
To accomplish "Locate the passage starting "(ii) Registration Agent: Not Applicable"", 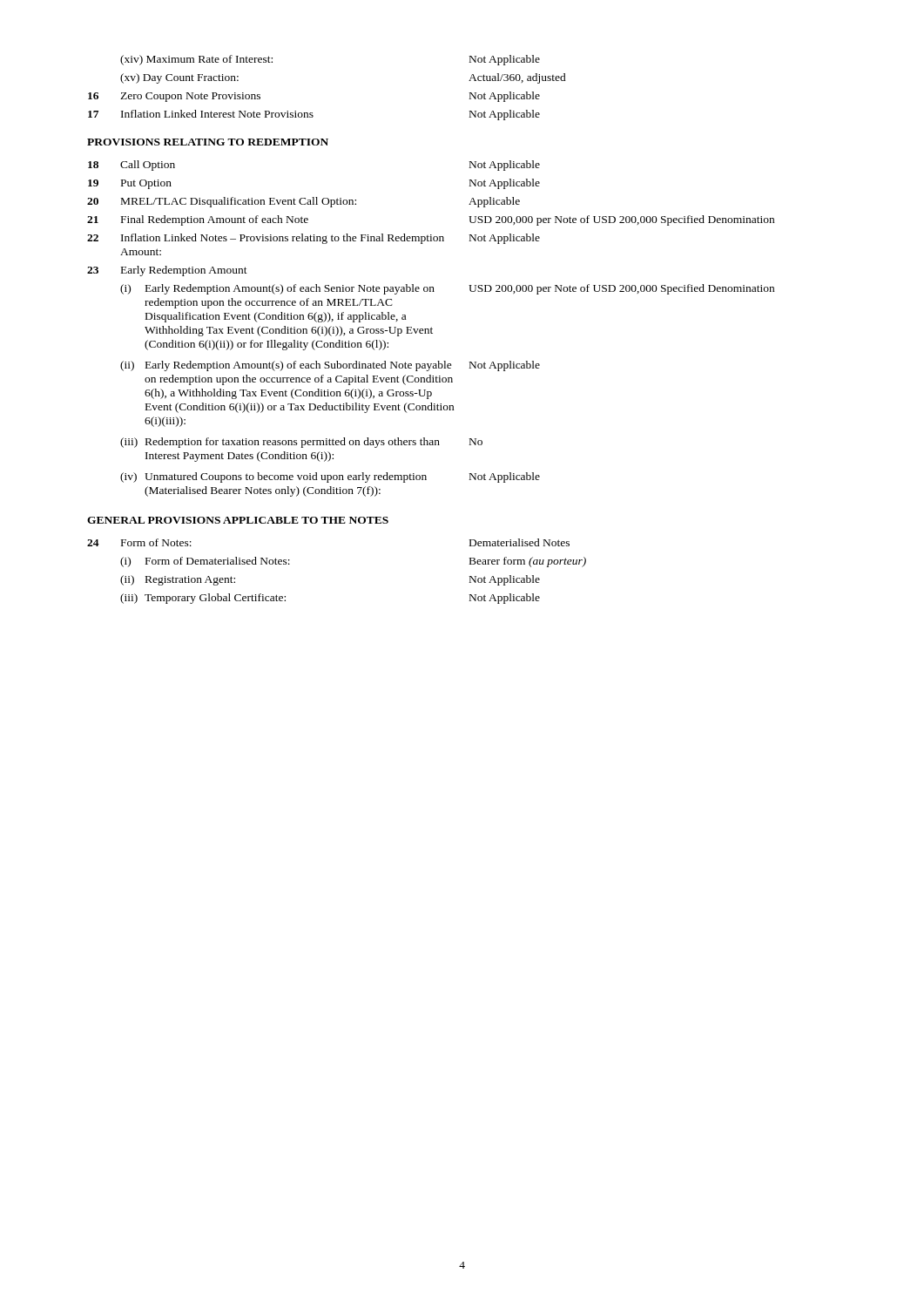I will tap(192, 580).
